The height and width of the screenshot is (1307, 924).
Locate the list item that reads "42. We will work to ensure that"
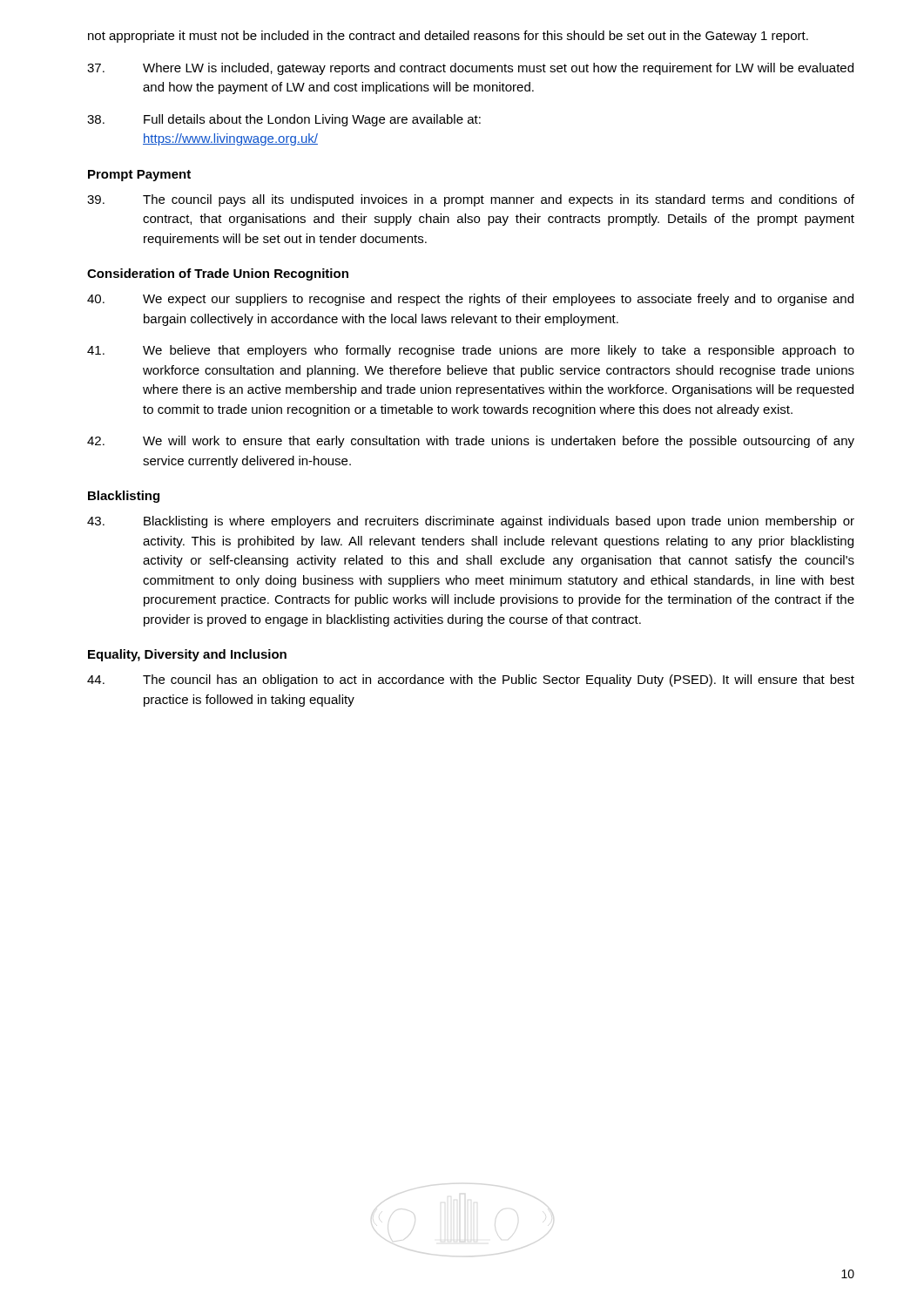(x=471, y=451)
